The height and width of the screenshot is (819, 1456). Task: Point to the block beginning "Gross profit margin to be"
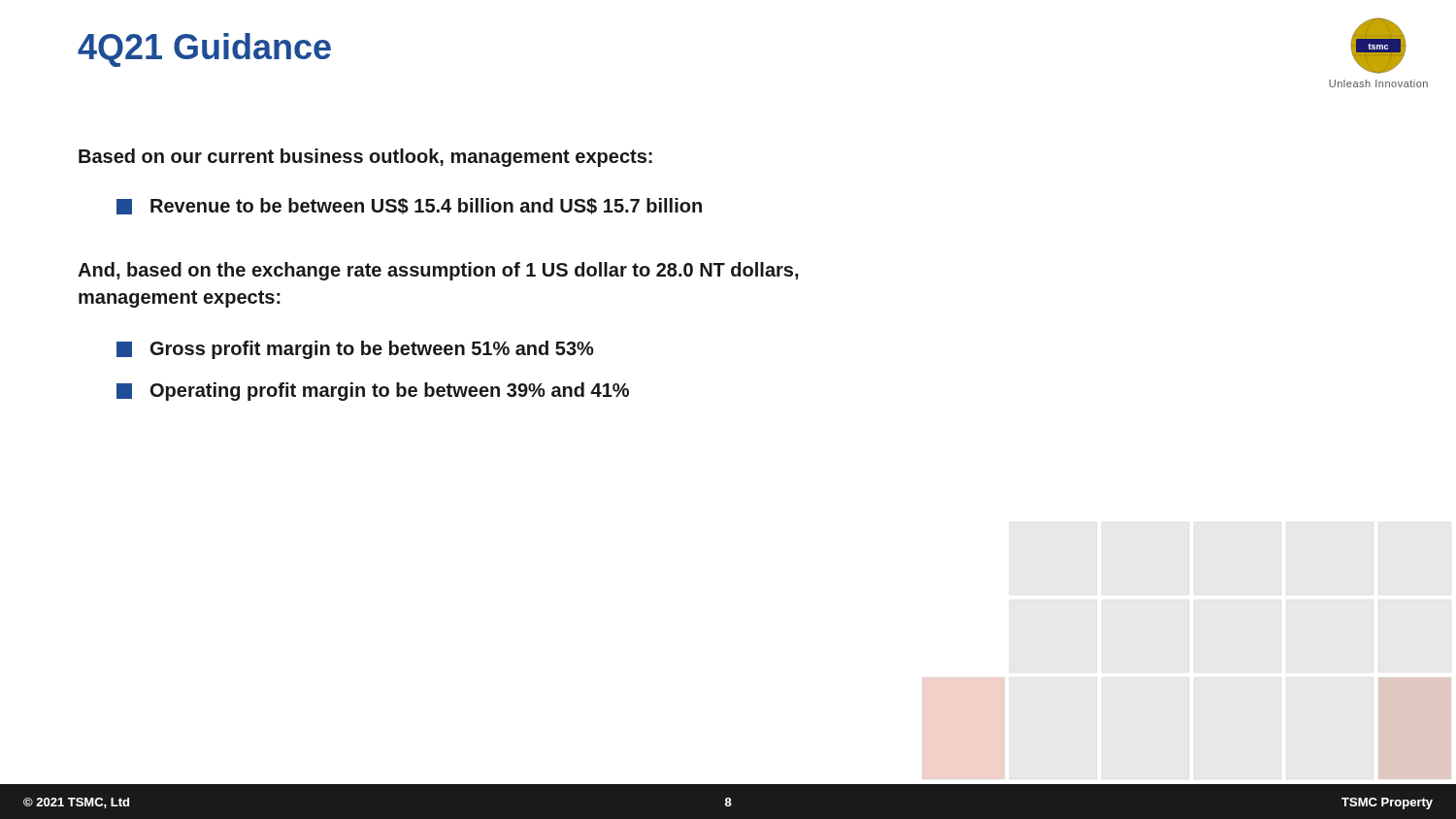tap(355, 349)
